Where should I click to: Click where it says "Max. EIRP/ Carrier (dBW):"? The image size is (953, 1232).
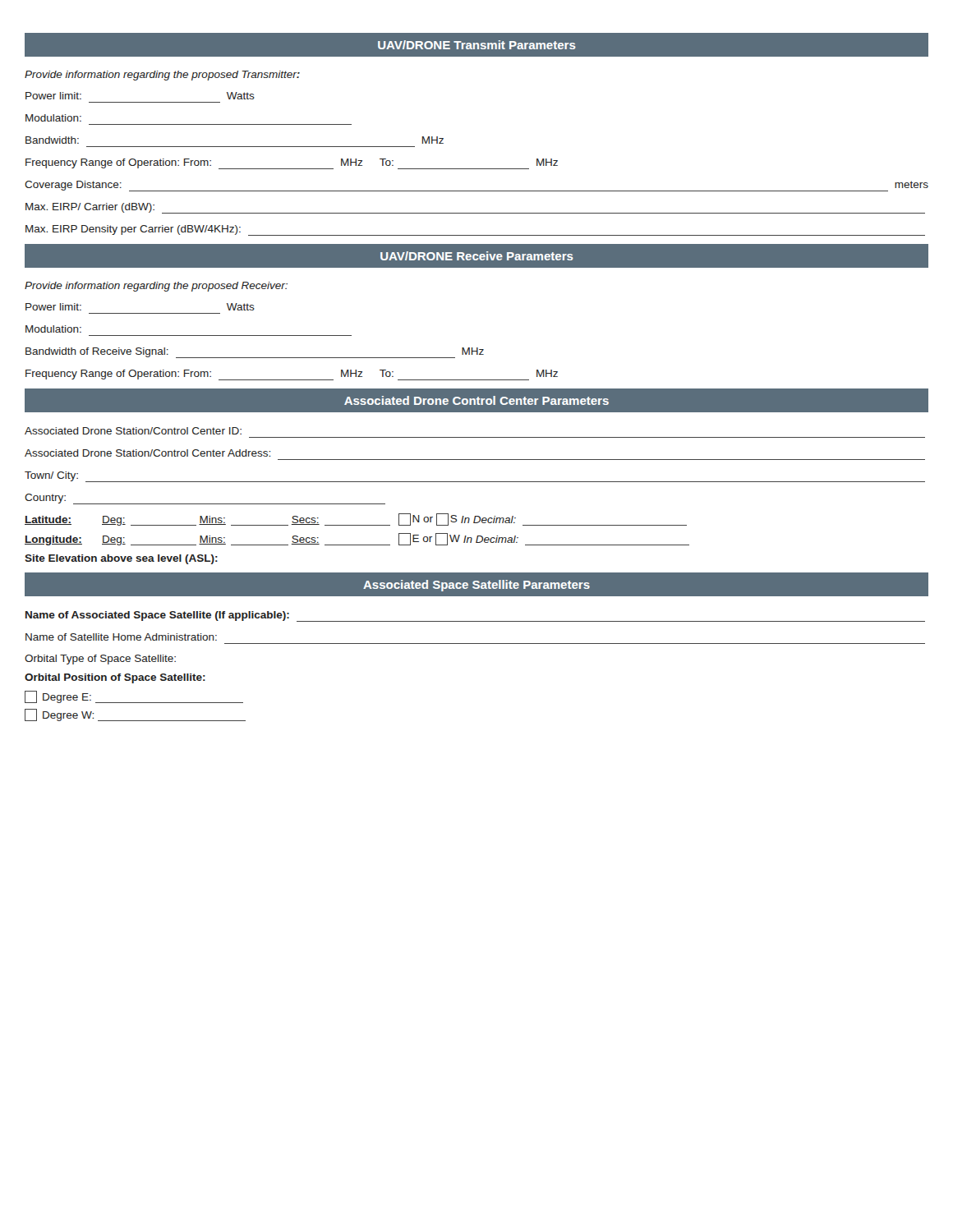476,207
